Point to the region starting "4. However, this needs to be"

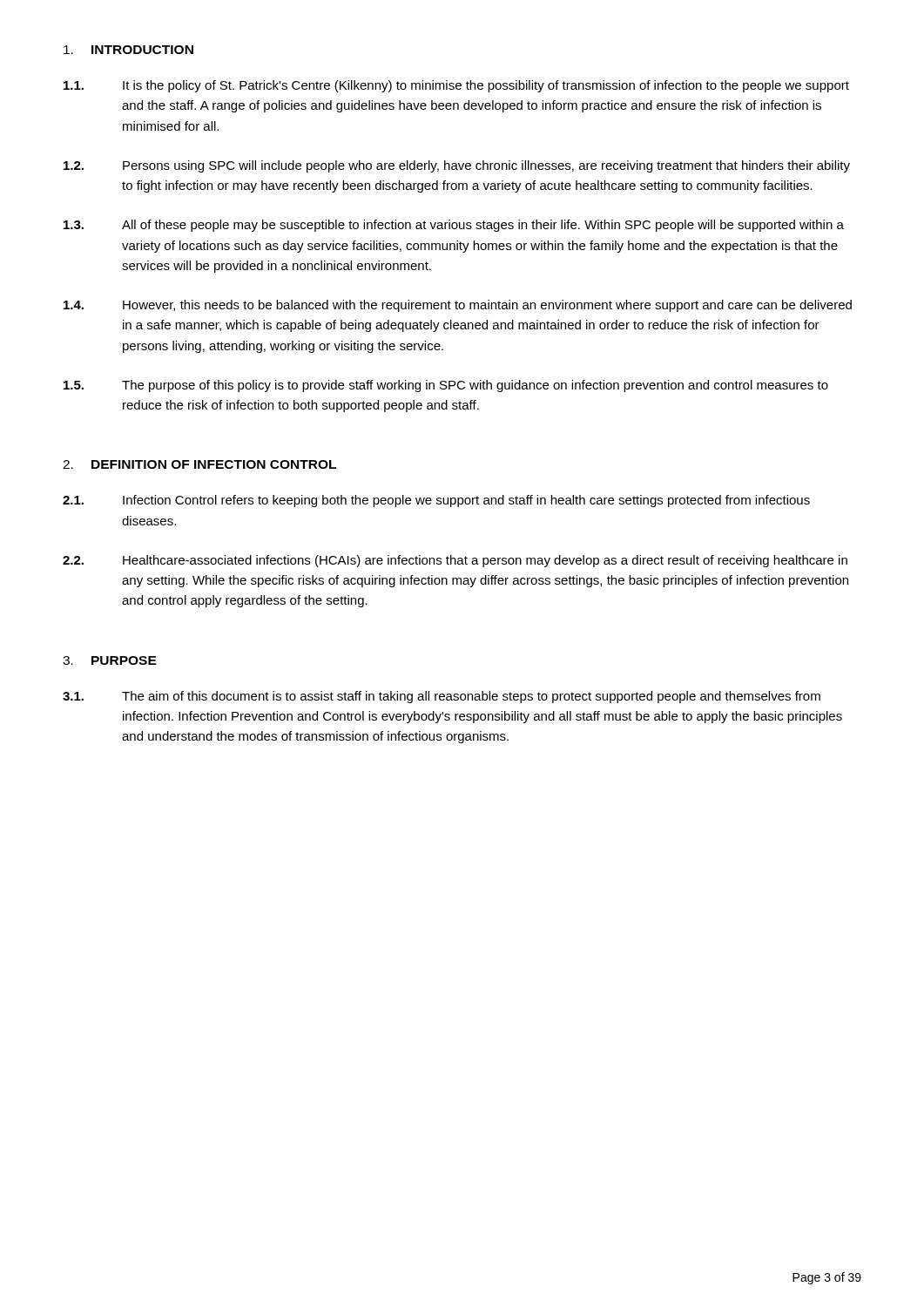pyautogui.click(x=462, y=325)
